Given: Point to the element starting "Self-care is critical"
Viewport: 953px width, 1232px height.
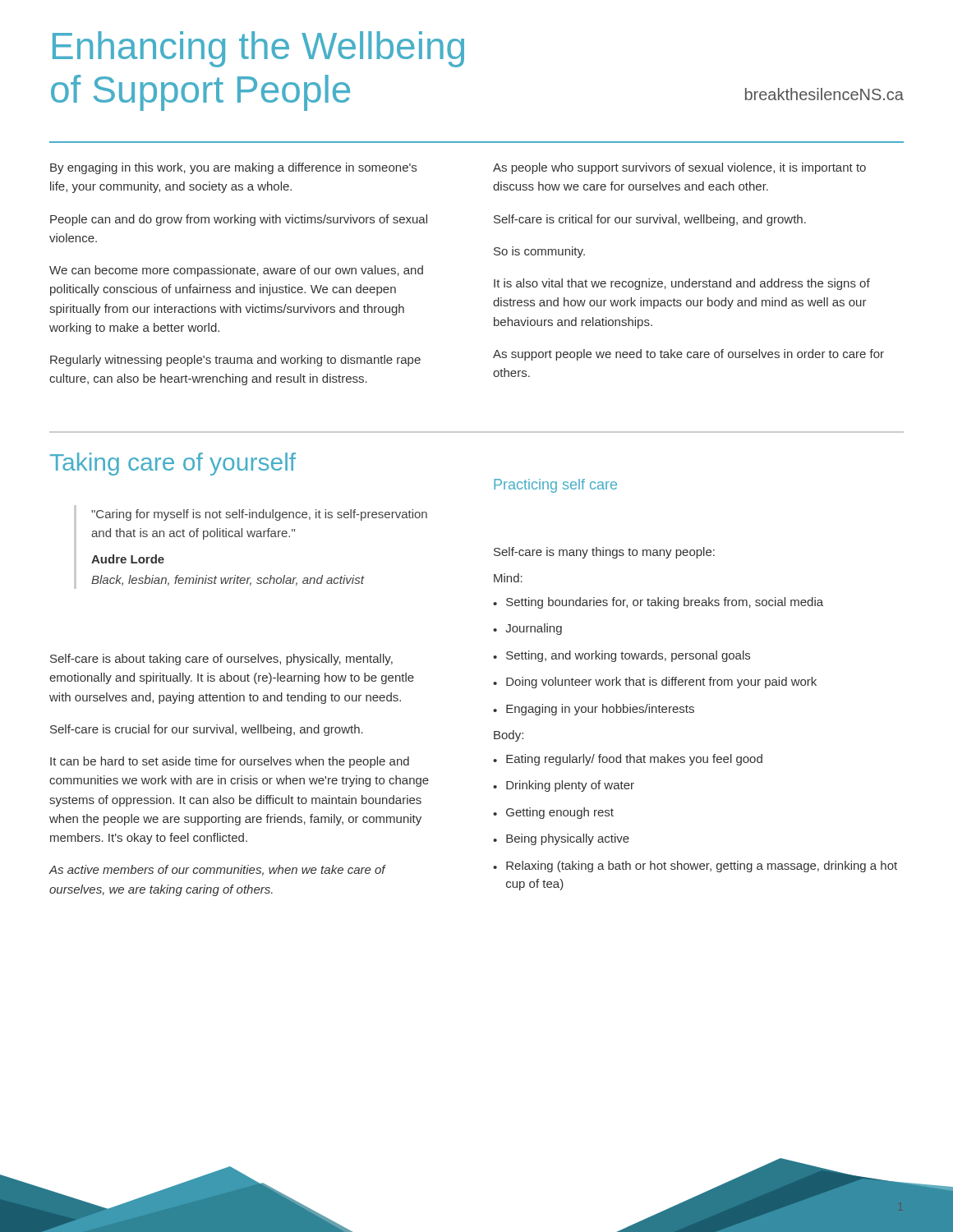Looking at the screenshot, I should [x=650, y=218].
